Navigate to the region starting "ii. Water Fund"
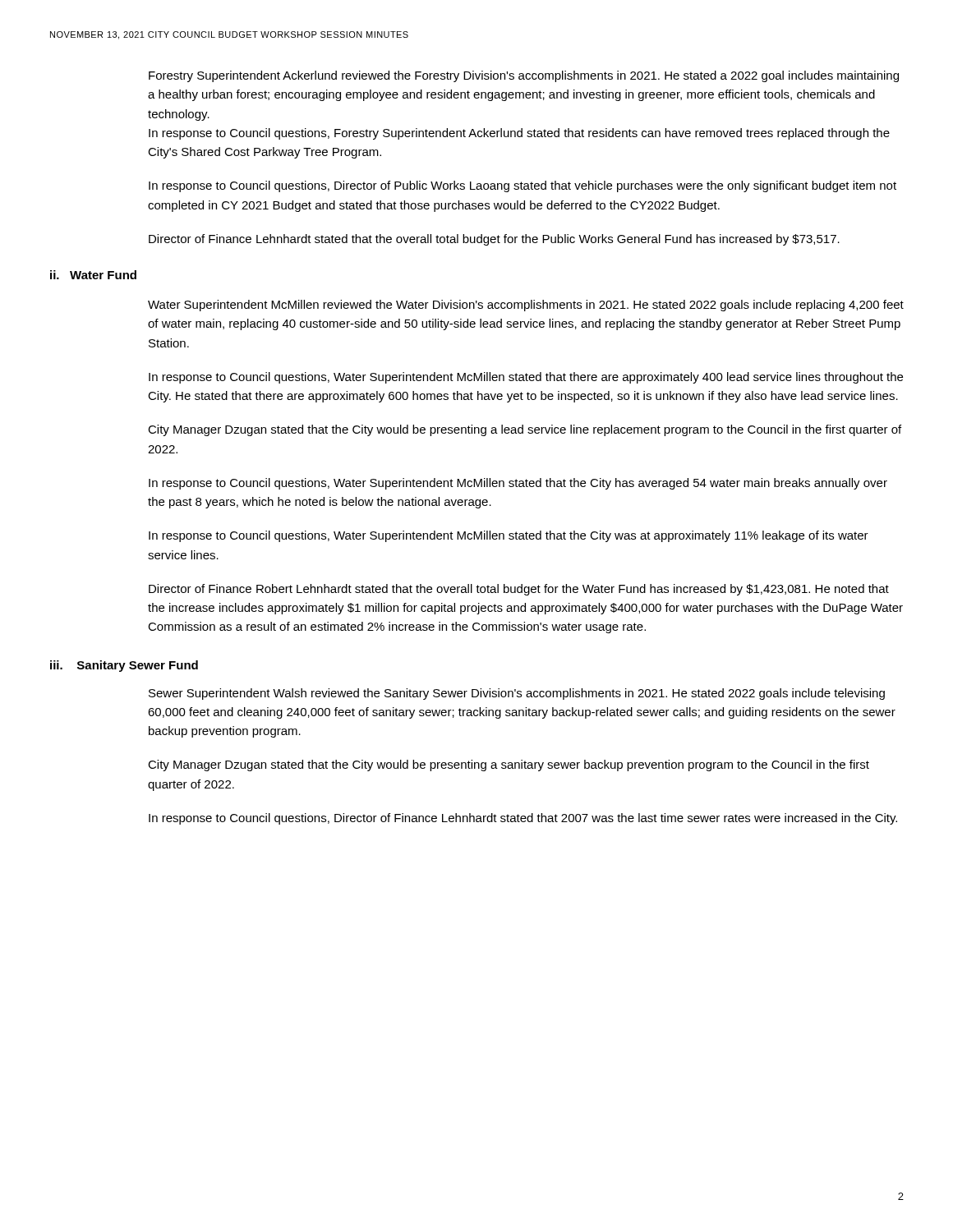This screenshot has height=1232, width=953. [93, 275]
